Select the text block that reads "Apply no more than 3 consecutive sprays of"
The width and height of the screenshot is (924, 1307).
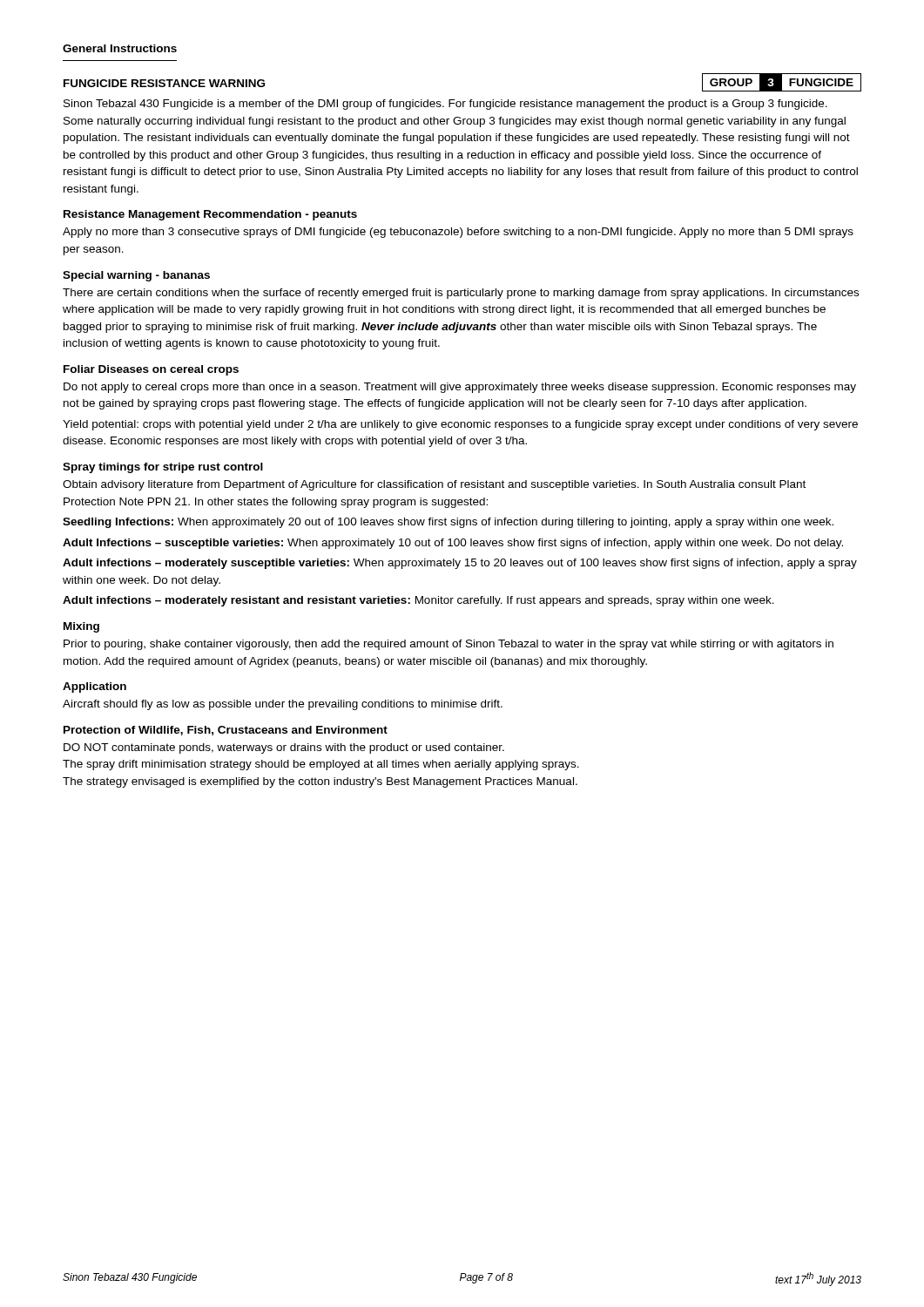[458, 240]
